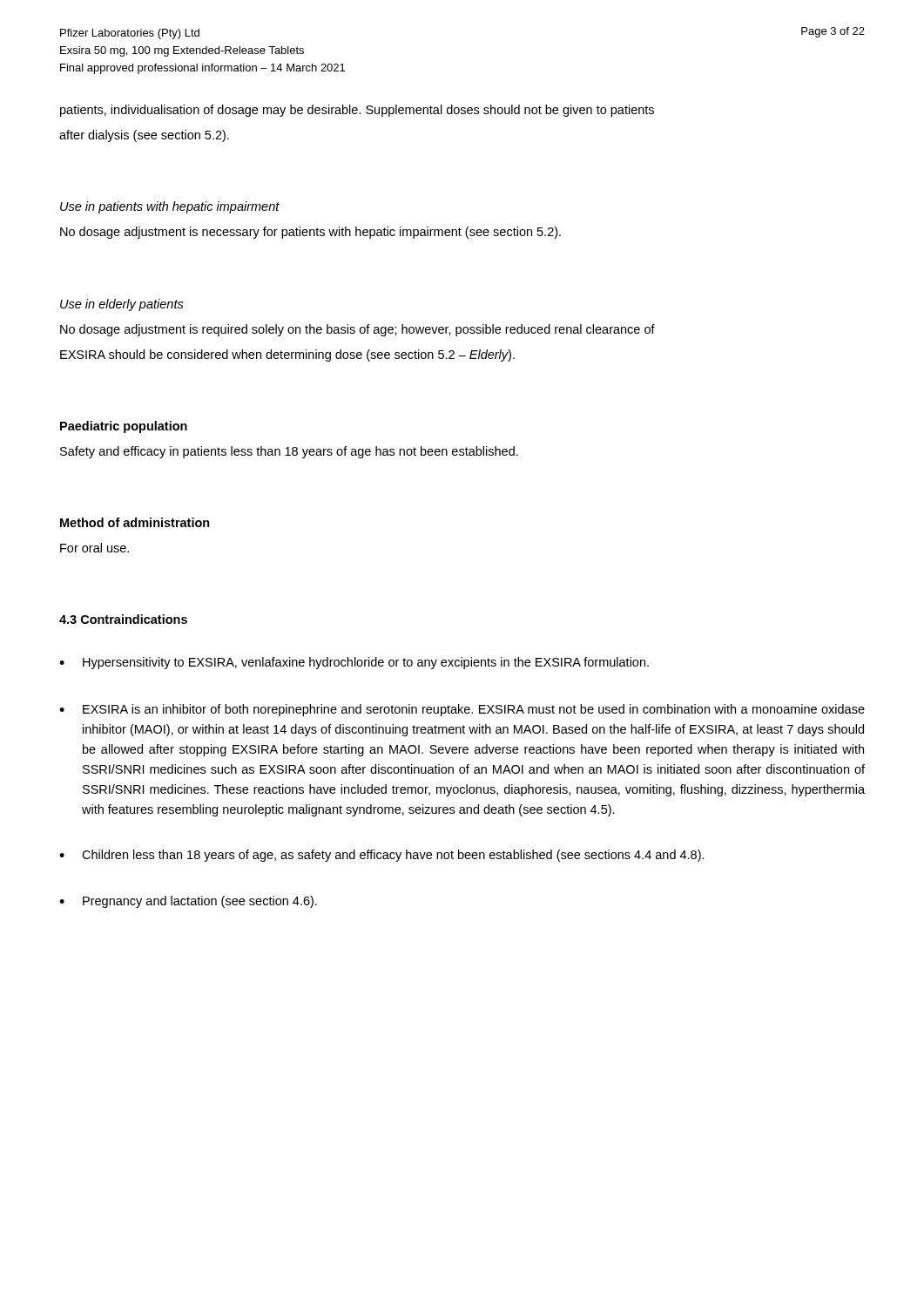Navigate to the text starting "Use in patients with hepatic impairment"
This screenshot has height=1307, width=924.
[169, 207]
